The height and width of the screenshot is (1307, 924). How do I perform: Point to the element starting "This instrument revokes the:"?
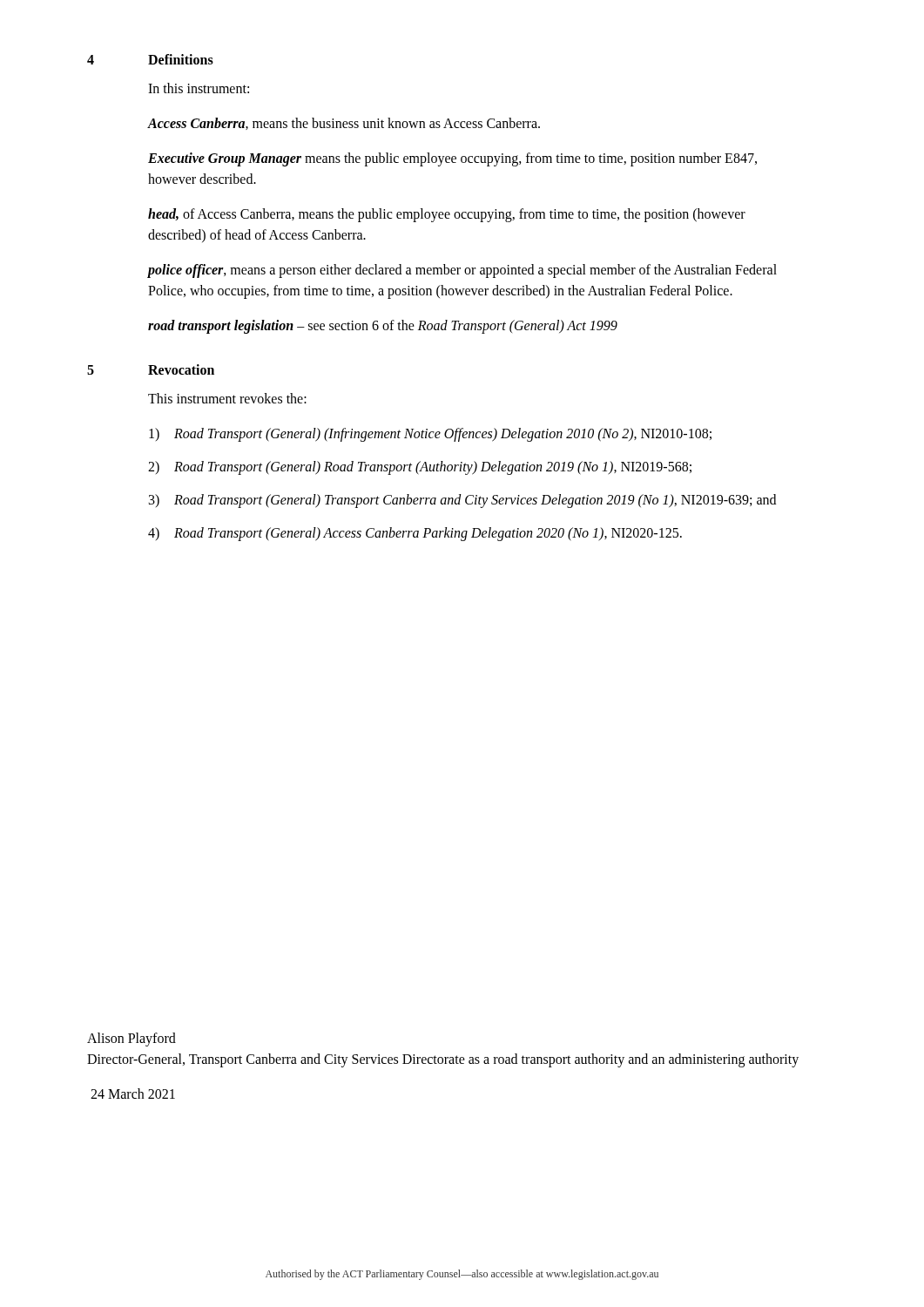(x=228, y=399)
